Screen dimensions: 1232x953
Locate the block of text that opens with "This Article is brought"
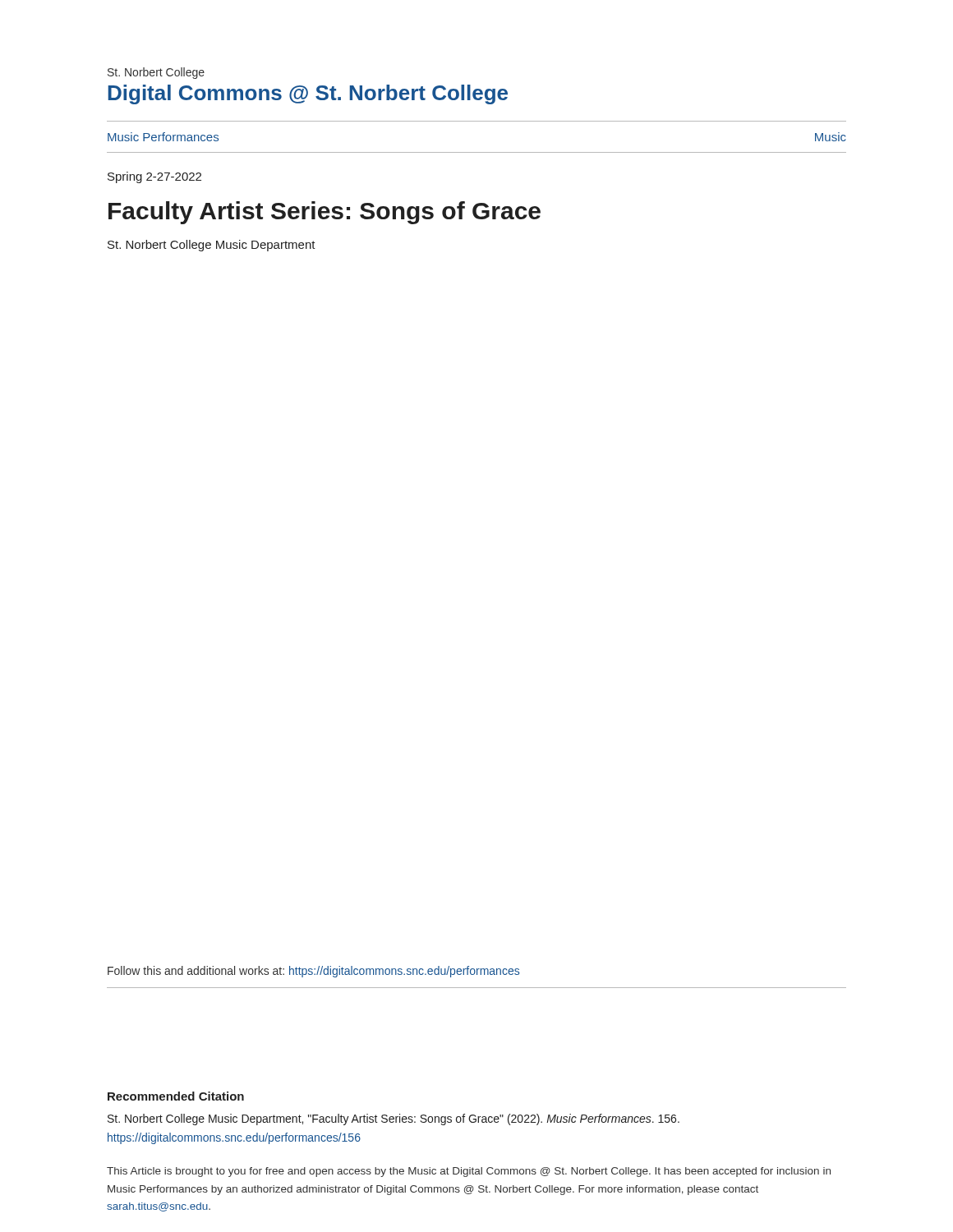click(x=469, y=1189)
